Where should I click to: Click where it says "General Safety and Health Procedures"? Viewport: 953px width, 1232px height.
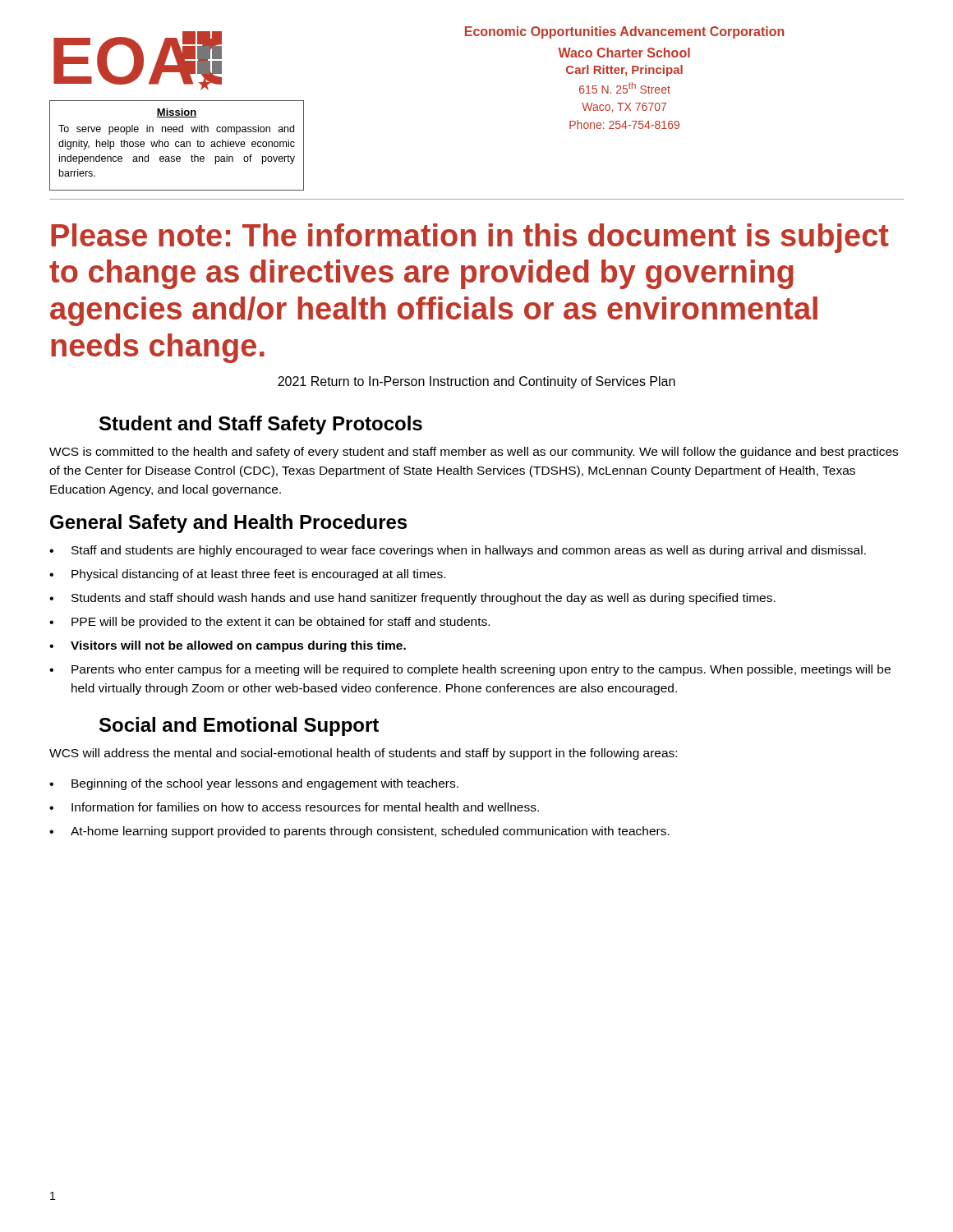228,522
